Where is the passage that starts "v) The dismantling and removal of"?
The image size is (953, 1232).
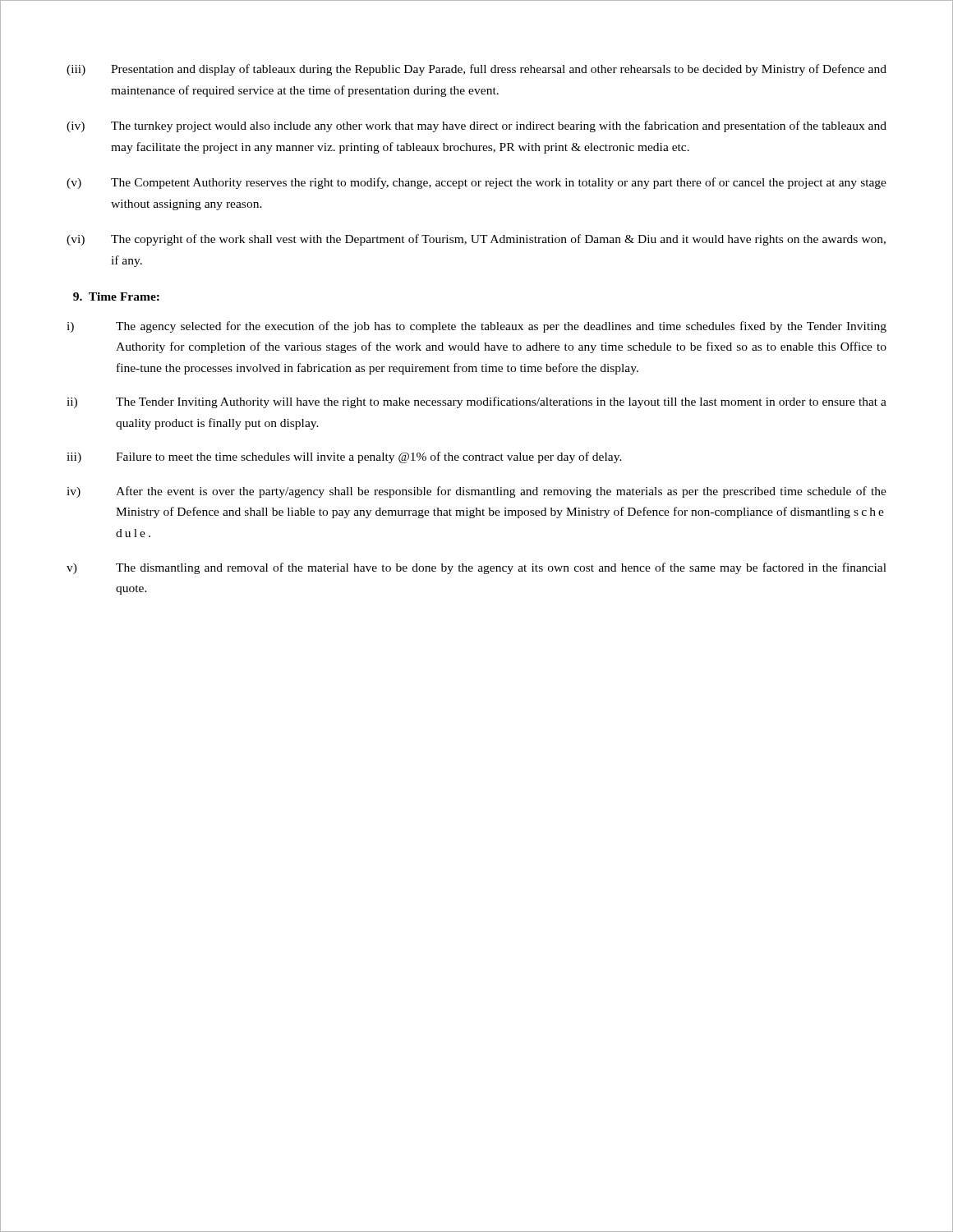coord(476,578)
